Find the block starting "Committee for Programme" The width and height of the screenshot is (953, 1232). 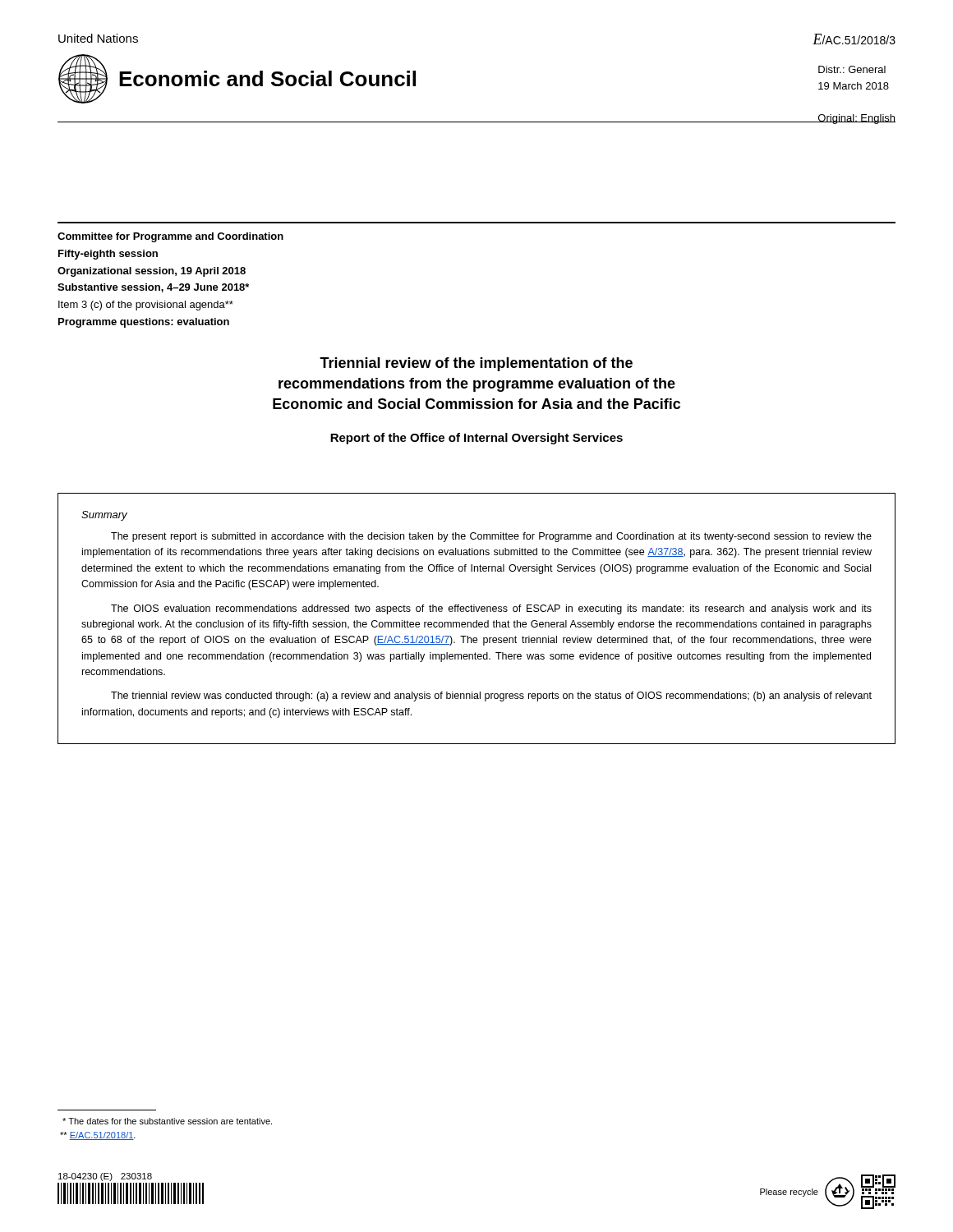click(x=170, y=237)
